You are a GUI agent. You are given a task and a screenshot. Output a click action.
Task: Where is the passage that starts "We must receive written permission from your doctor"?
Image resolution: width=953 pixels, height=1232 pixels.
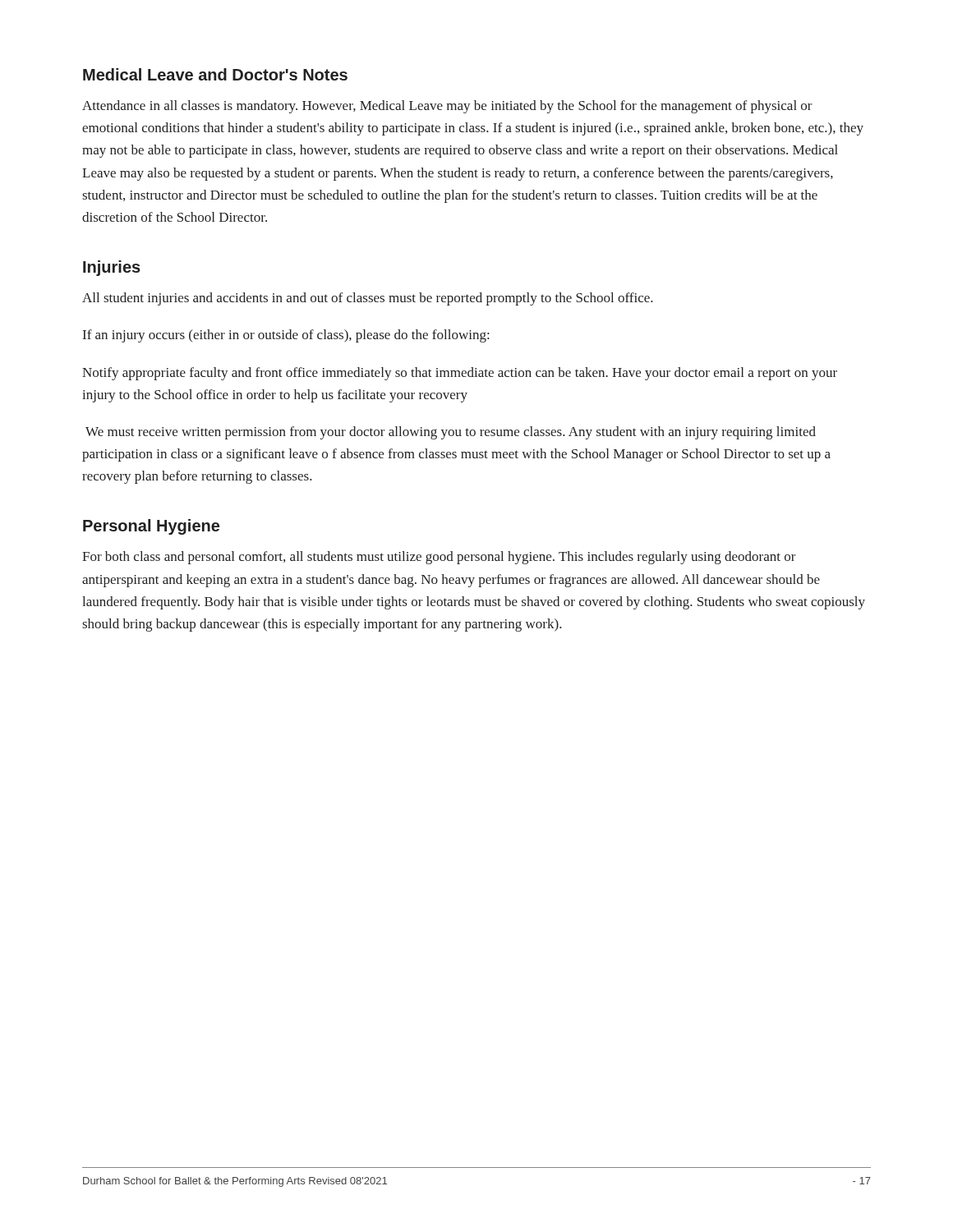click(456, 454)
